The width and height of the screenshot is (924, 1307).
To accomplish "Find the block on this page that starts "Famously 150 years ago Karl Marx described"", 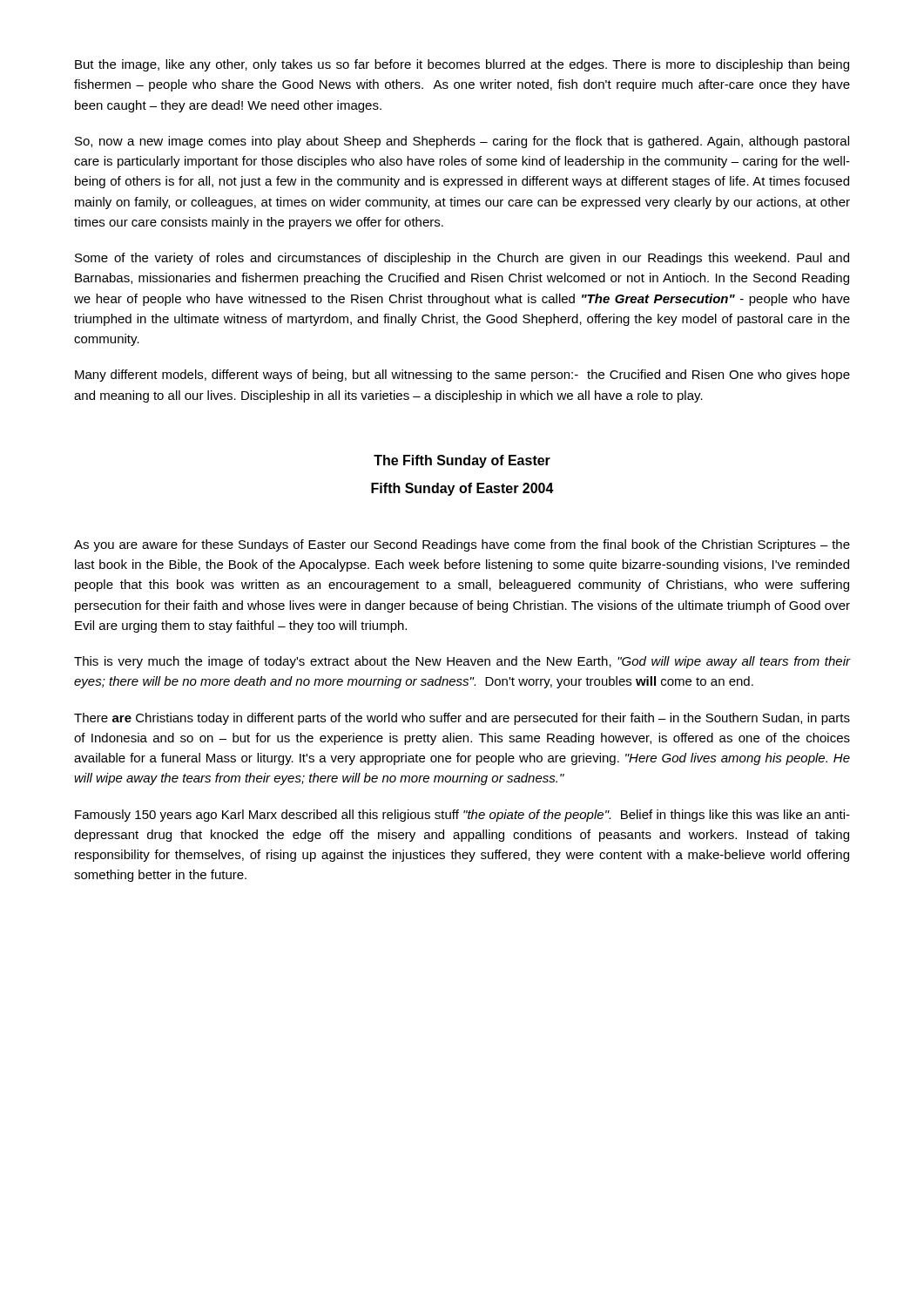I will 462,844.
